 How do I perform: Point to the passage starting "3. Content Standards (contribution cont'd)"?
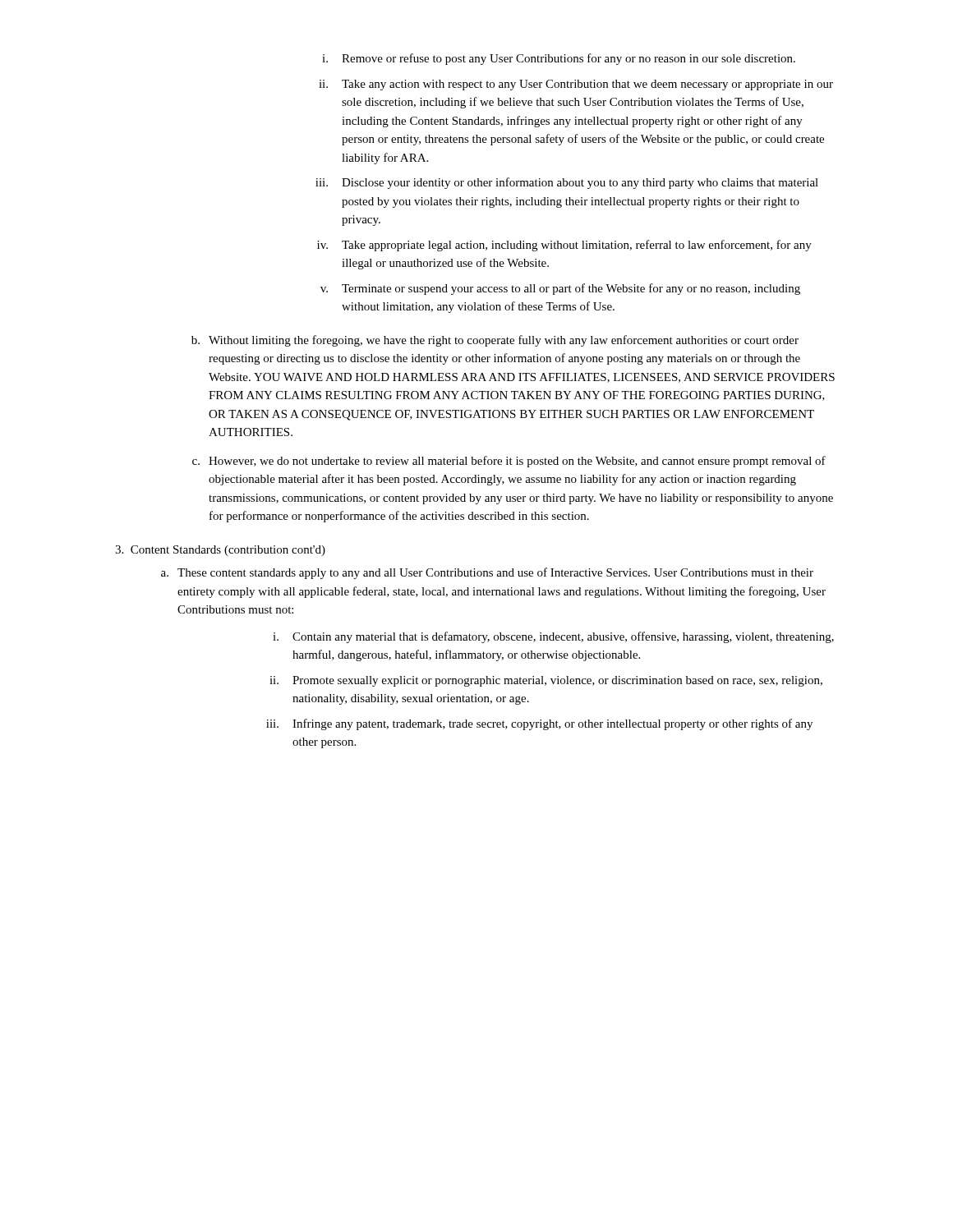(220, 549)
